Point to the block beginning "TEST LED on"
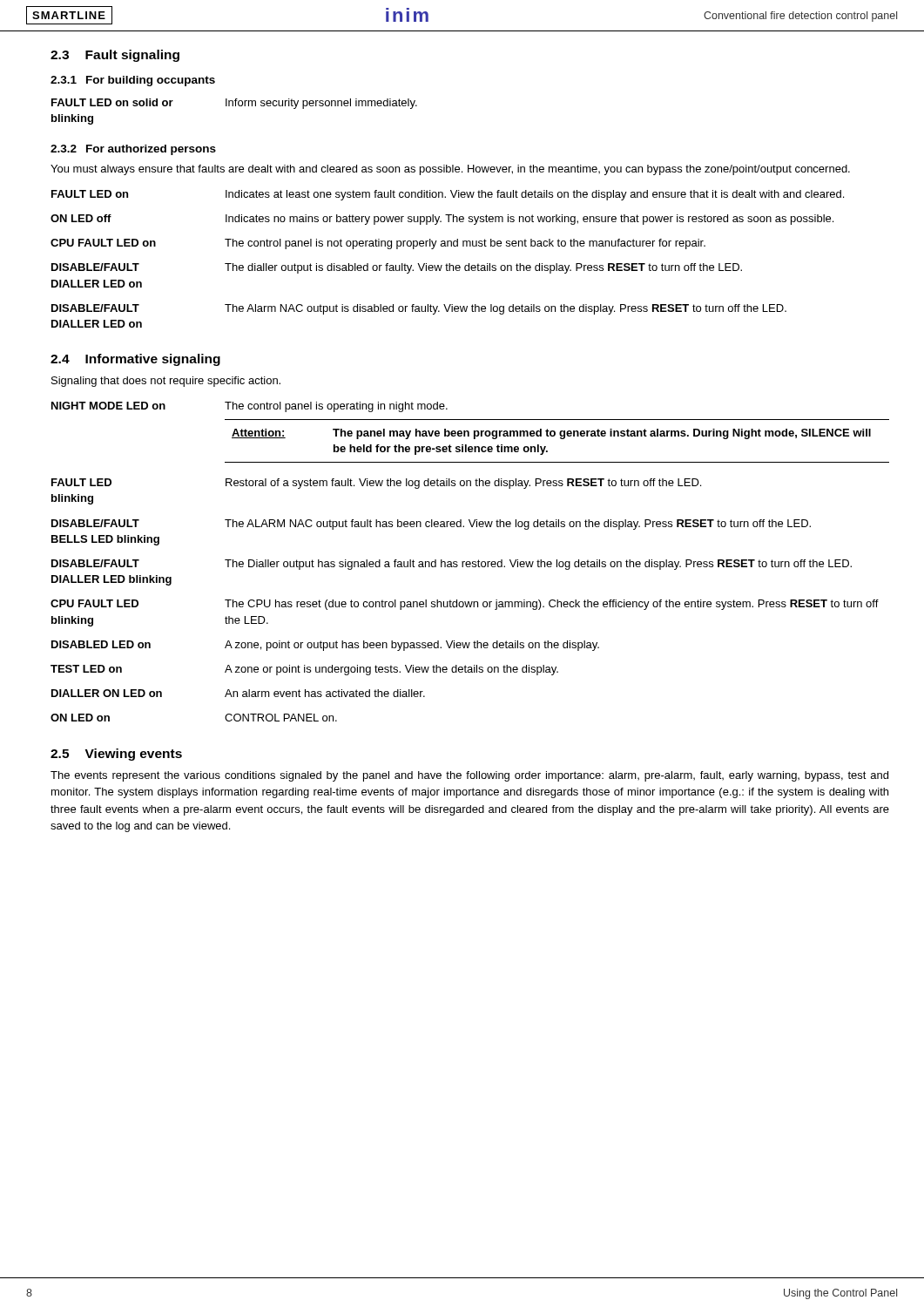The width and height of the screenshot is (924, 1307). (470, 669)
